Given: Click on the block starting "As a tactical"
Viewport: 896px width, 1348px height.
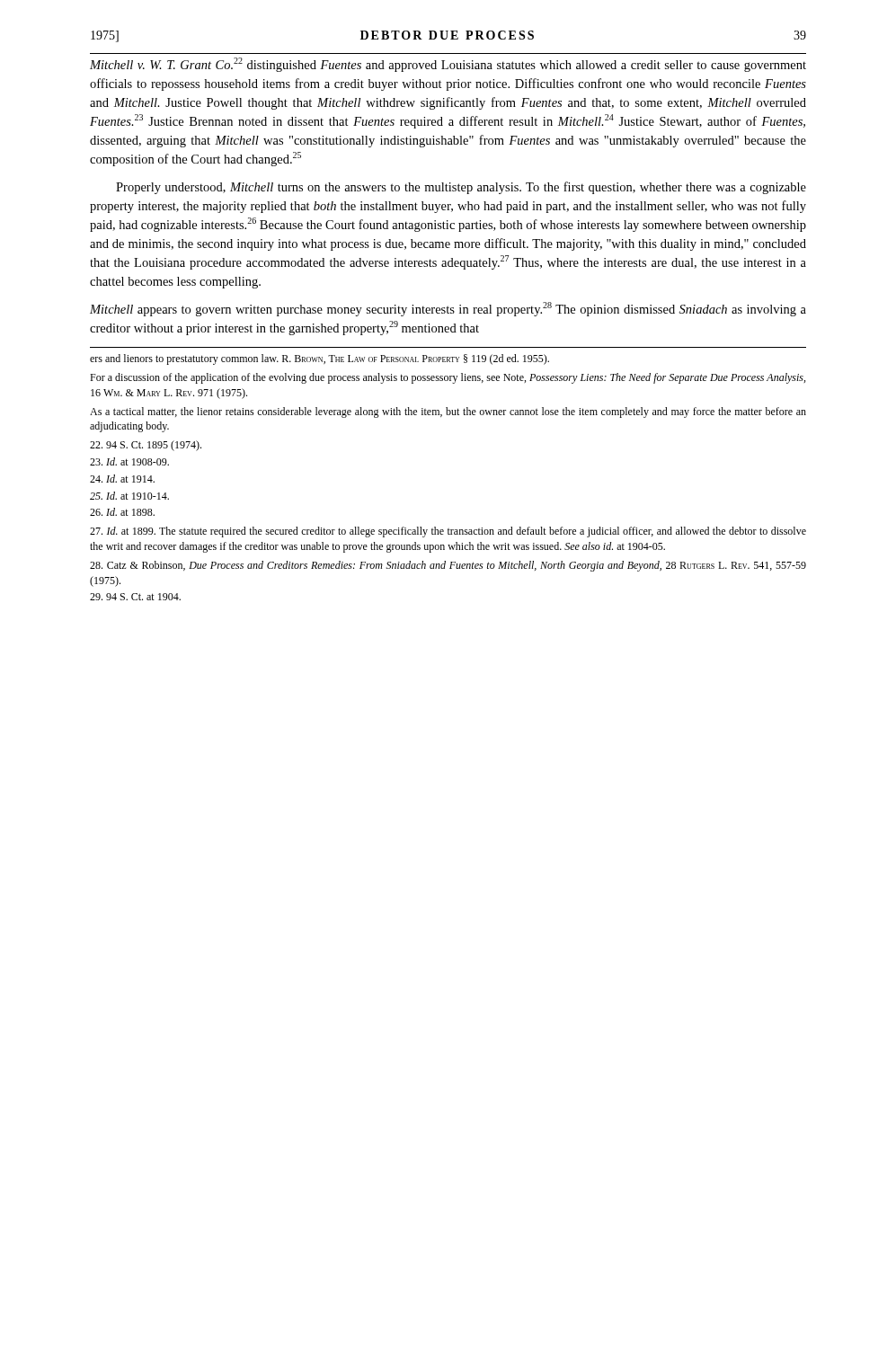Looking at the screenshot, I should point(448,419).
